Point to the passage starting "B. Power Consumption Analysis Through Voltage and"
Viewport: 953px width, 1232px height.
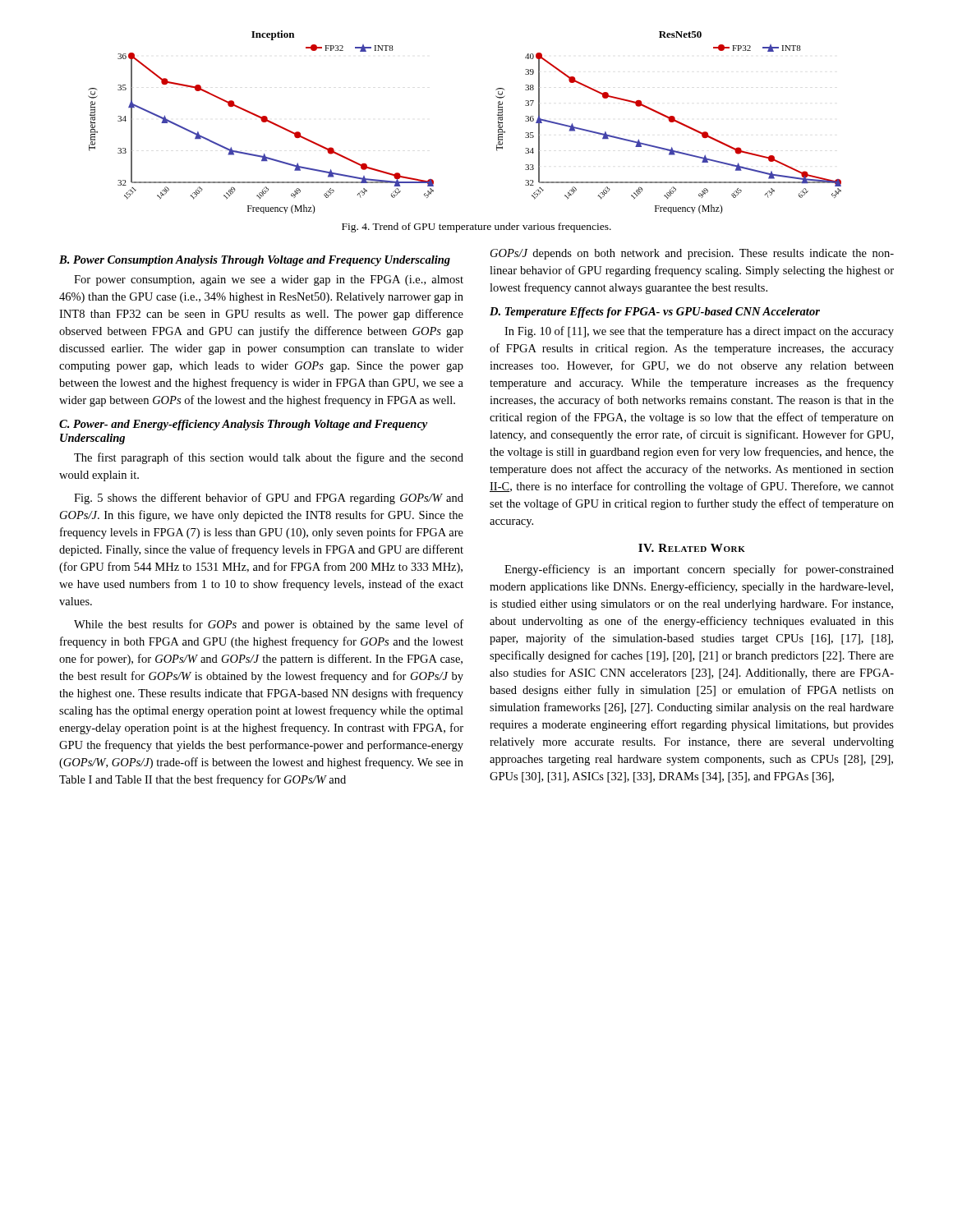[255, 260]
